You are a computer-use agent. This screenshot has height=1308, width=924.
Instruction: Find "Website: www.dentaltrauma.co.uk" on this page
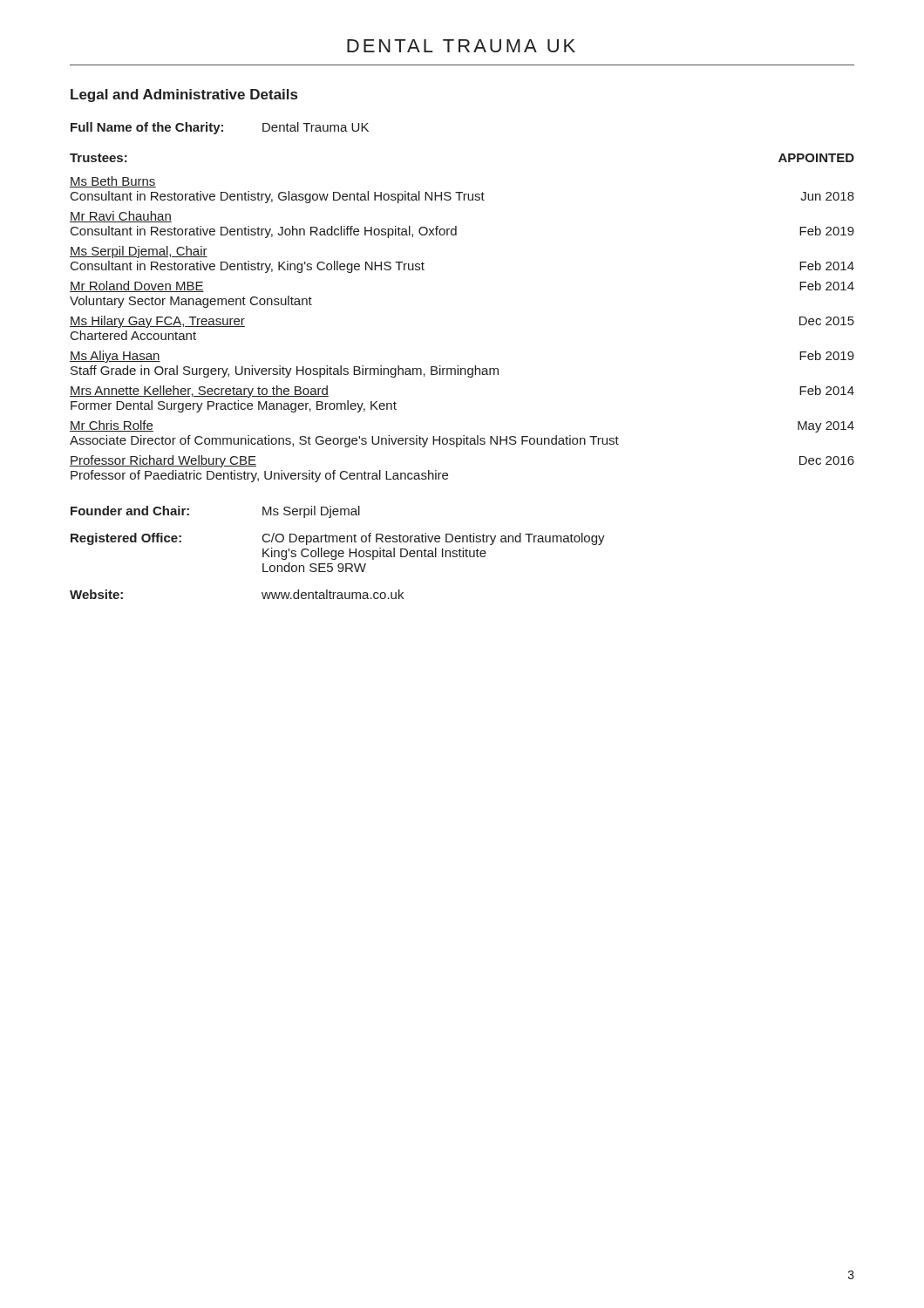93,593
